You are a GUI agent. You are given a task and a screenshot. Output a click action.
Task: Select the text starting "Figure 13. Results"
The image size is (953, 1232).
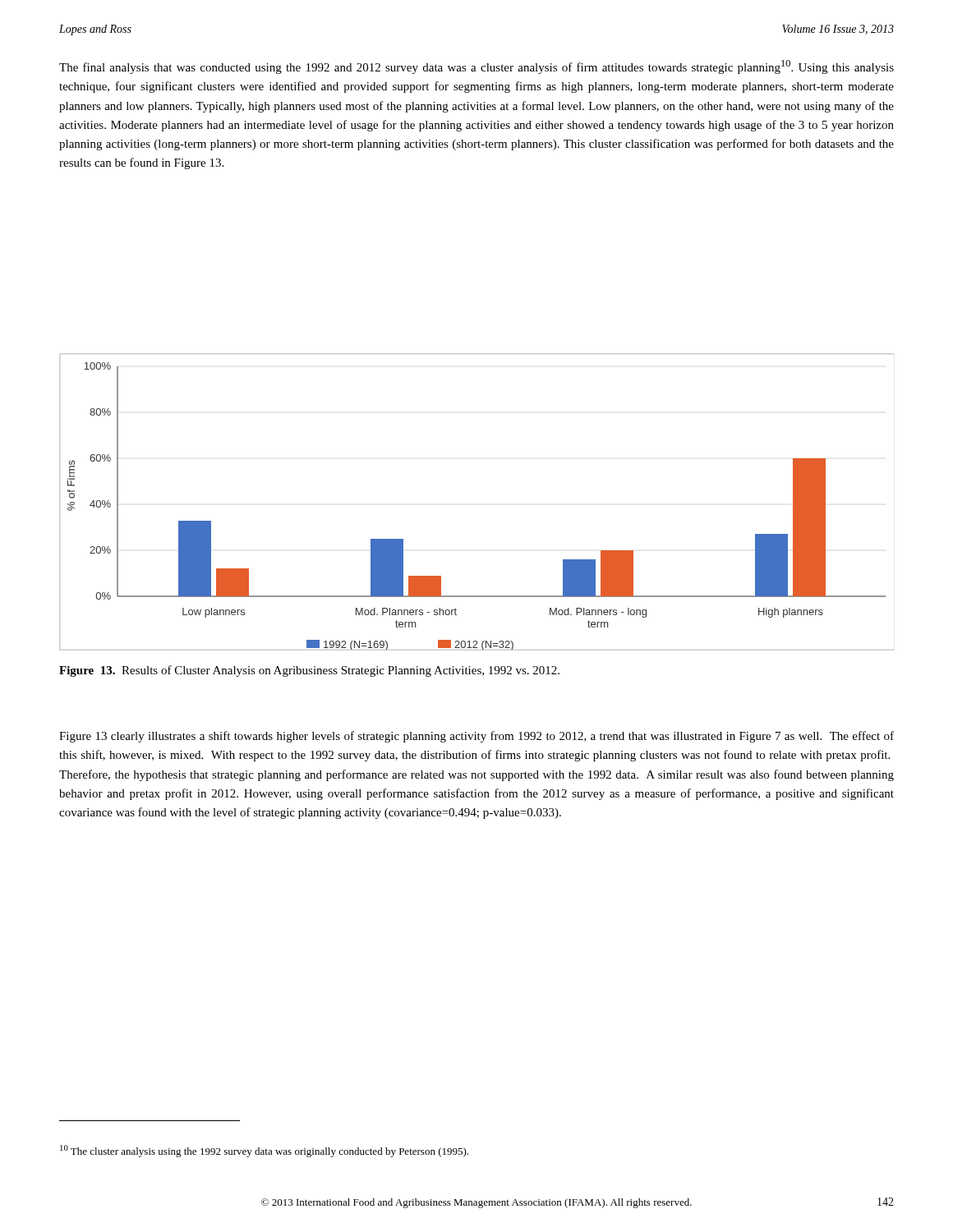coord(310,670)
